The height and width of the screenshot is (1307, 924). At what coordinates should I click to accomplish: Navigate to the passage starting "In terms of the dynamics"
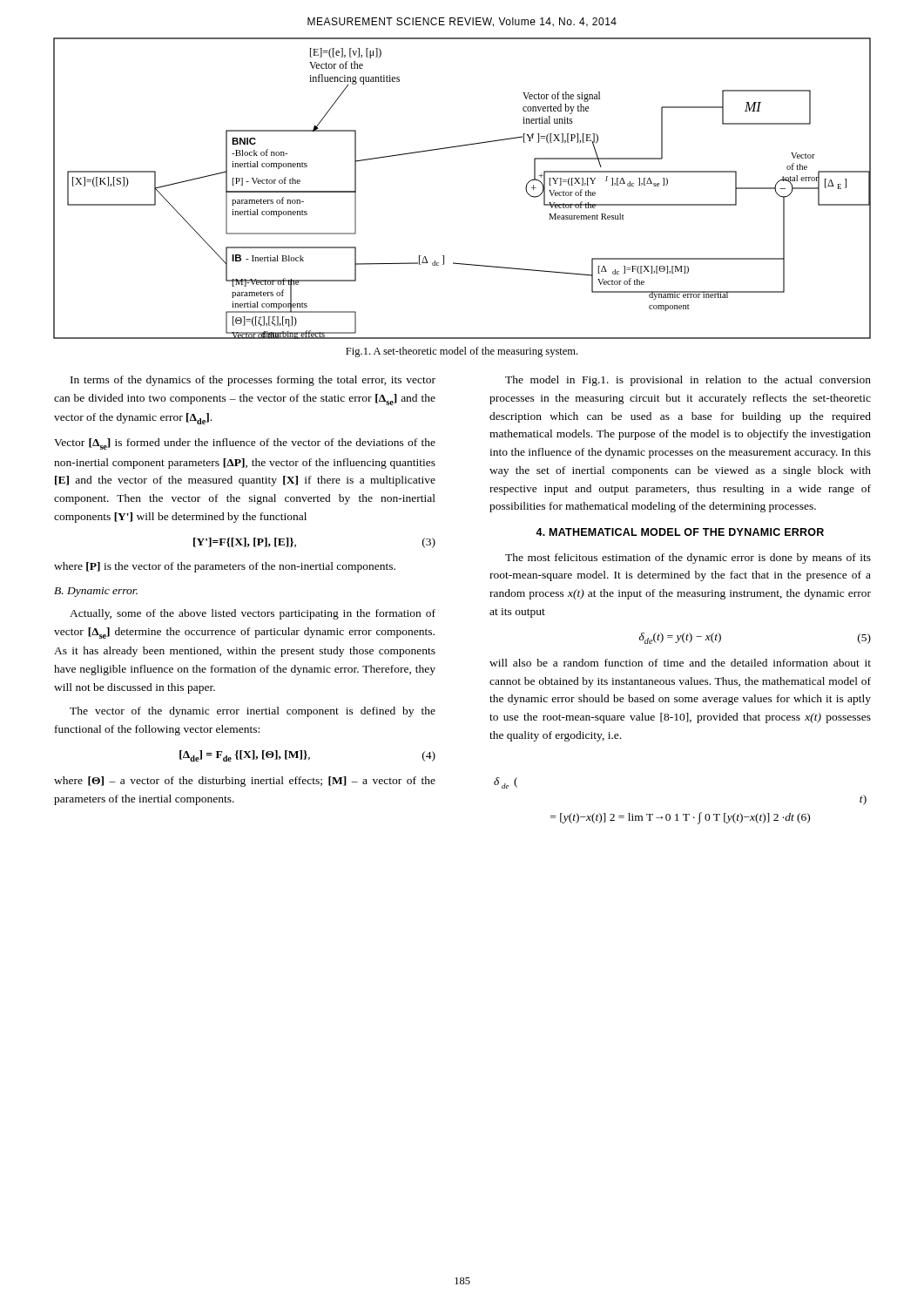click(245, 449)
